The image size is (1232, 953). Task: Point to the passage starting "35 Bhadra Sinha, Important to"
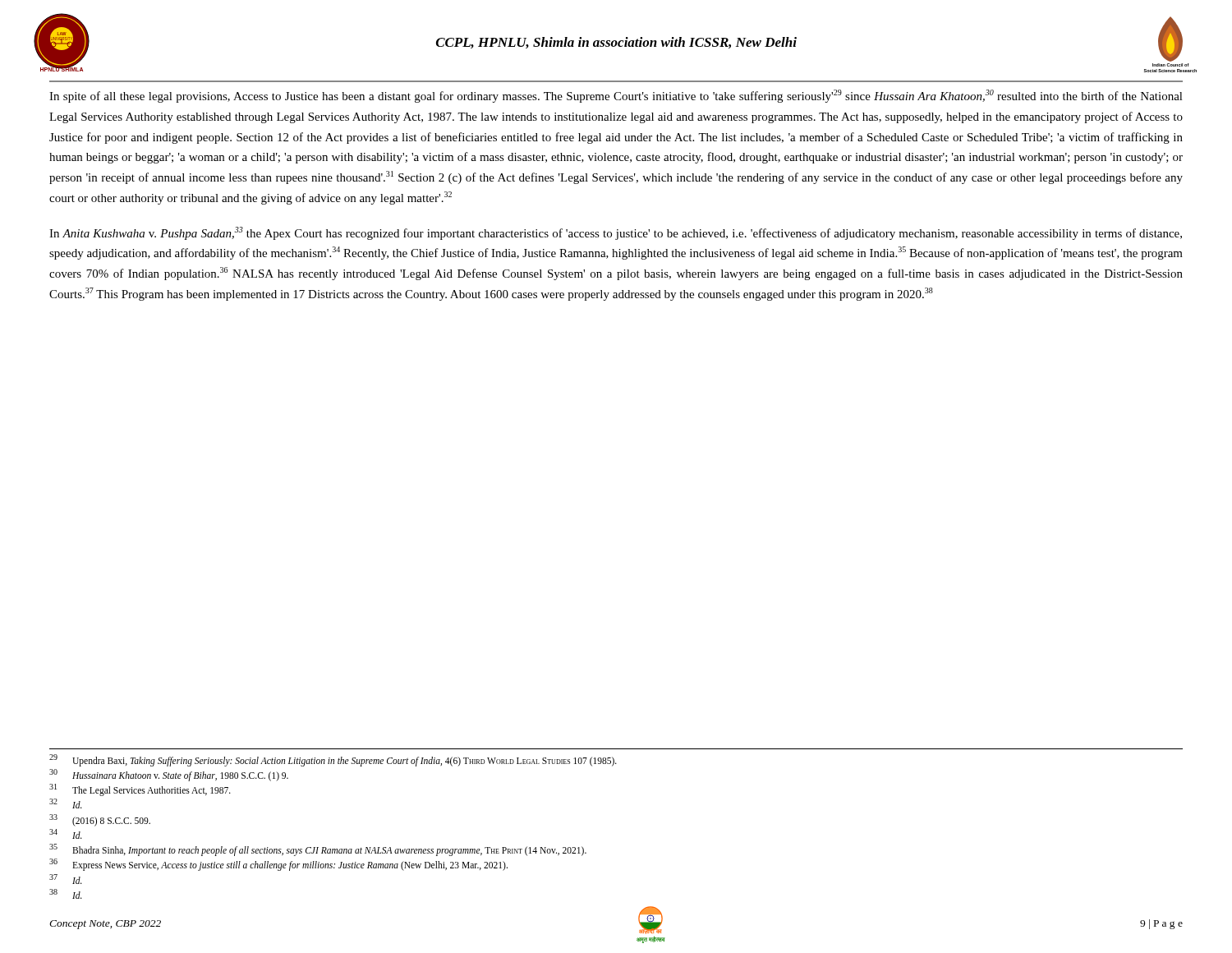click(x=318, y=850)
